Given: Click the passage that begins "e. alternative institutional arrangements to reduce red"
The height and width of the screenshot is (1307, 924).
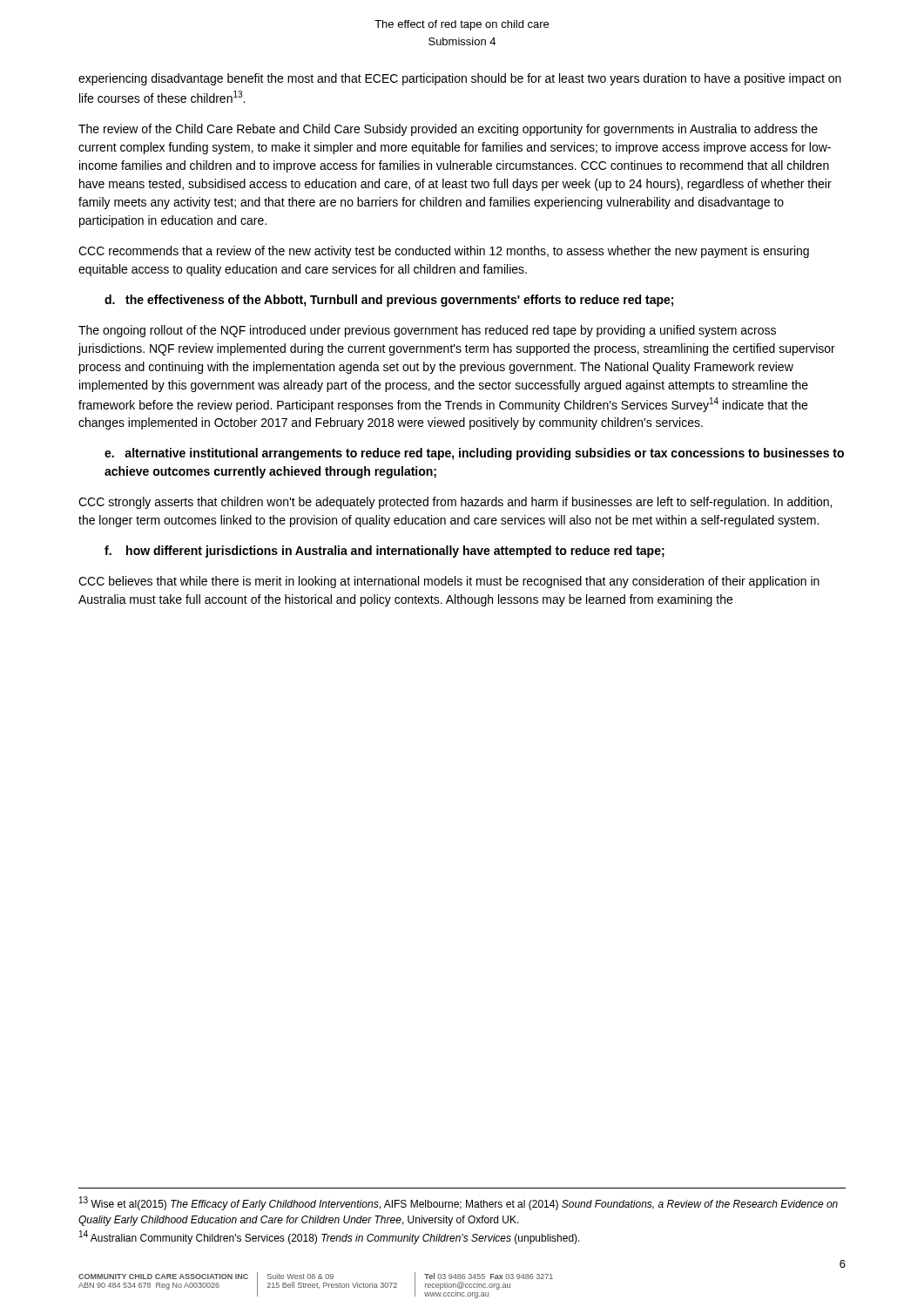Looking at the screenshot, I should pyautogui.click(x=475, y=463).
